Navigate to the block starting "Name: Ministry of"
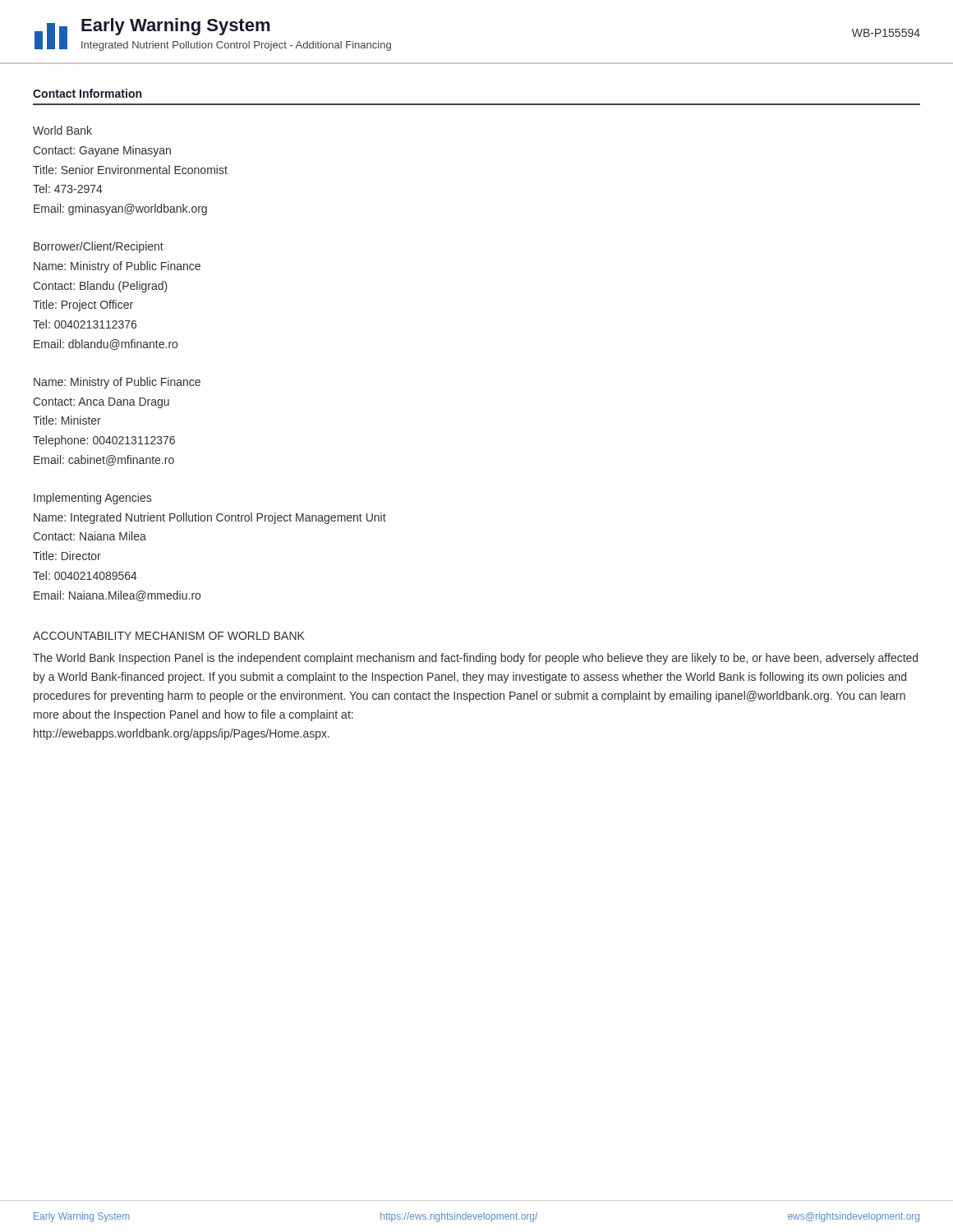Screen dimensions: 1232x953 [x=117, y=383]
